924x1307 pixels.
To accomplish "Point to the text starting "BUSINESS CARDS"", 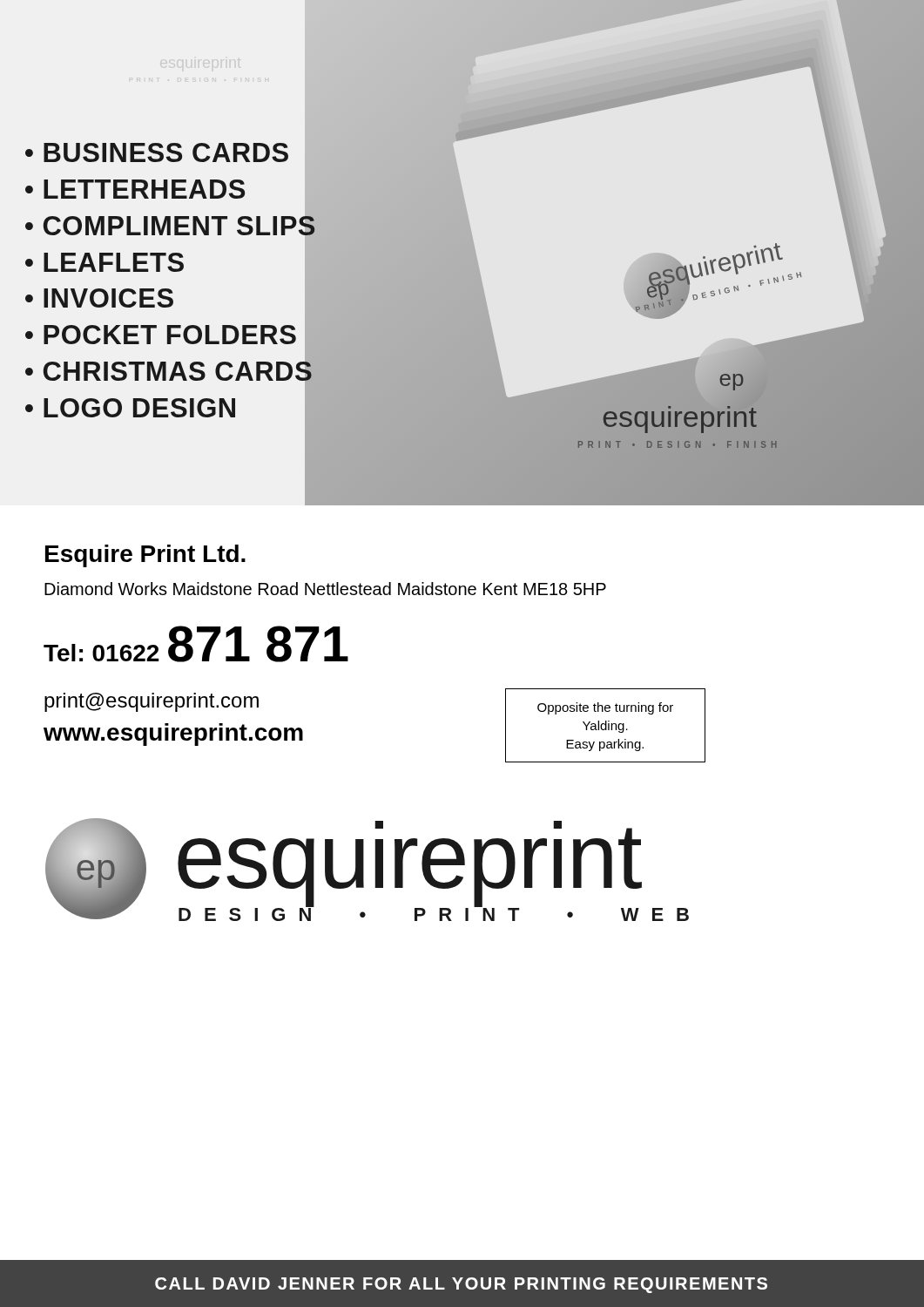I will coord(166,153).
